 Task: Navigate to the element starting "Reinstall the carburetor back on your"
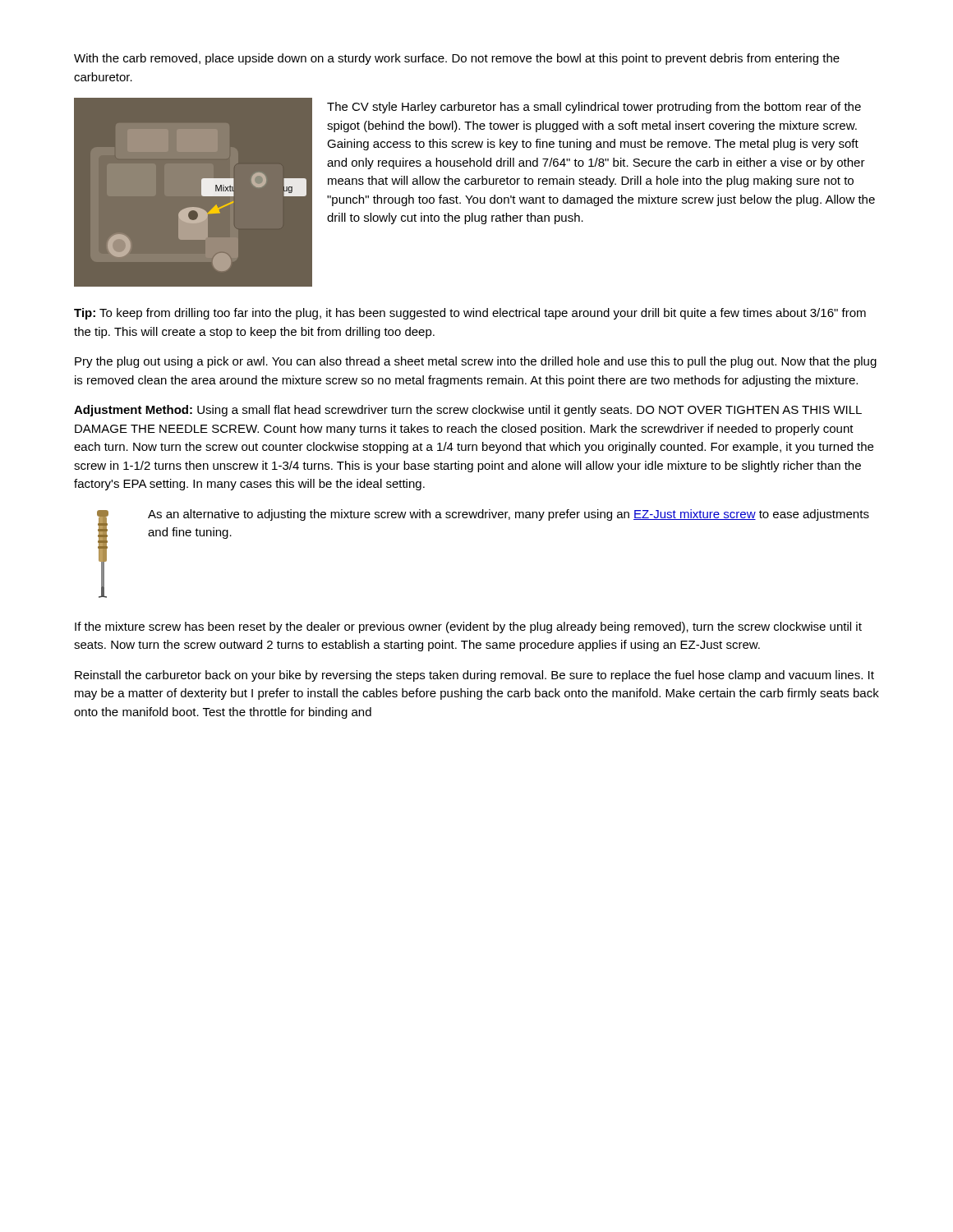pos(476,693)
